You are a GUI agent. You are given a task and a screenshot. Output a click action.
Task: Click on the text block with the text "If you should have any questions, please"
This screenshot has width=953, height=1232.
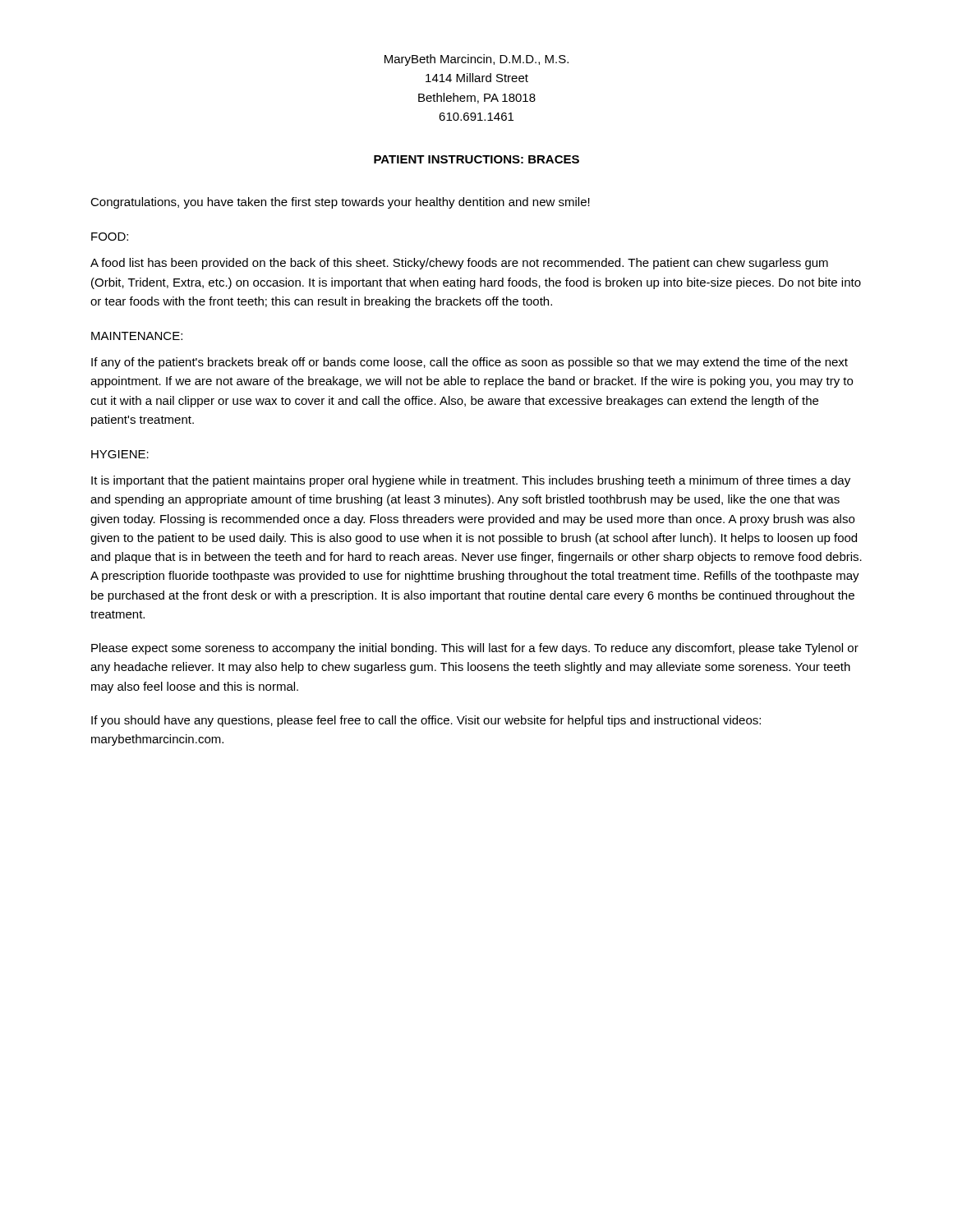426,729
